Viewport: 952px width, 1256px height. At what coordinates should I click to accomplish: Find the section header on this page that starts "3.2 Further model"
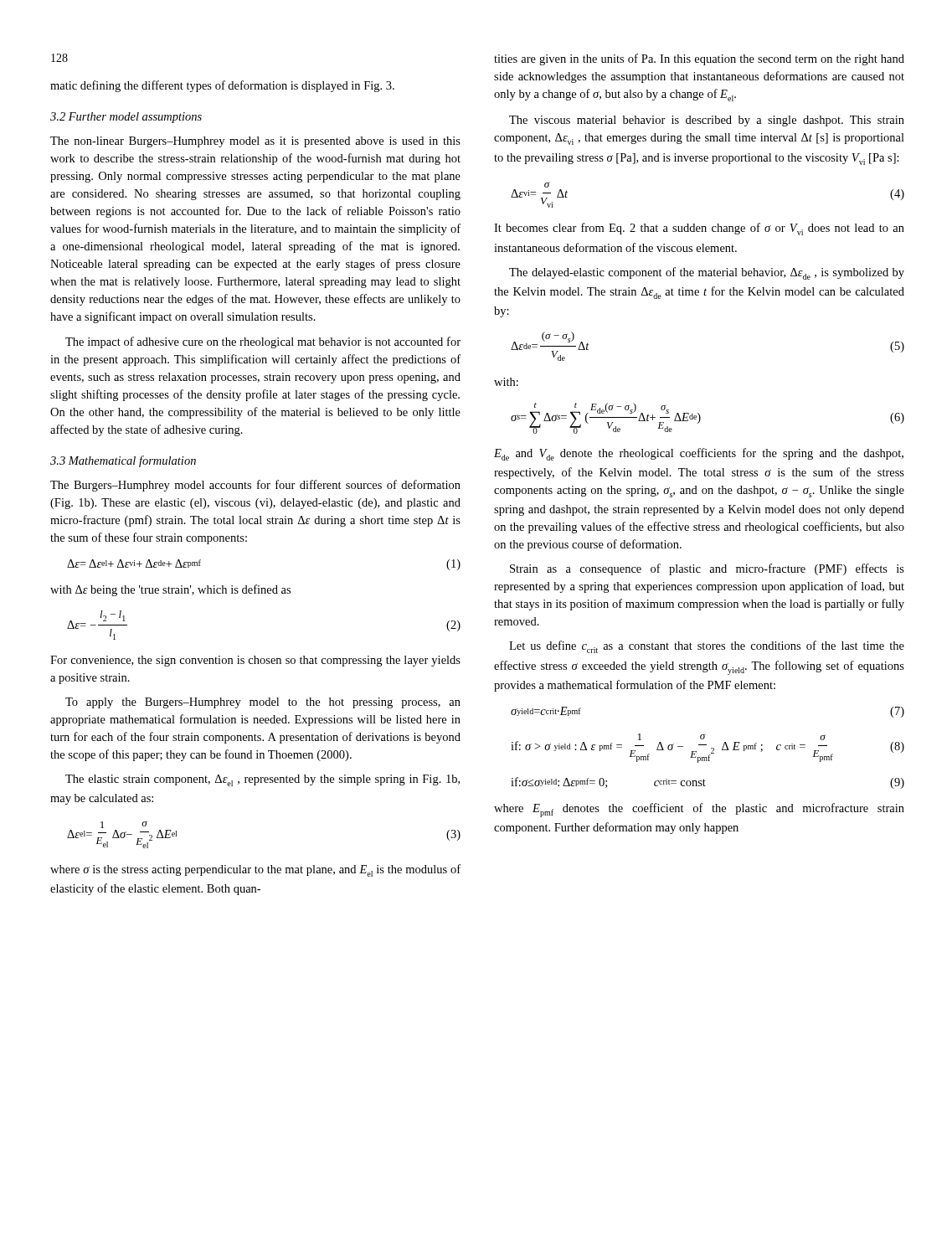[x=126, y=117]
